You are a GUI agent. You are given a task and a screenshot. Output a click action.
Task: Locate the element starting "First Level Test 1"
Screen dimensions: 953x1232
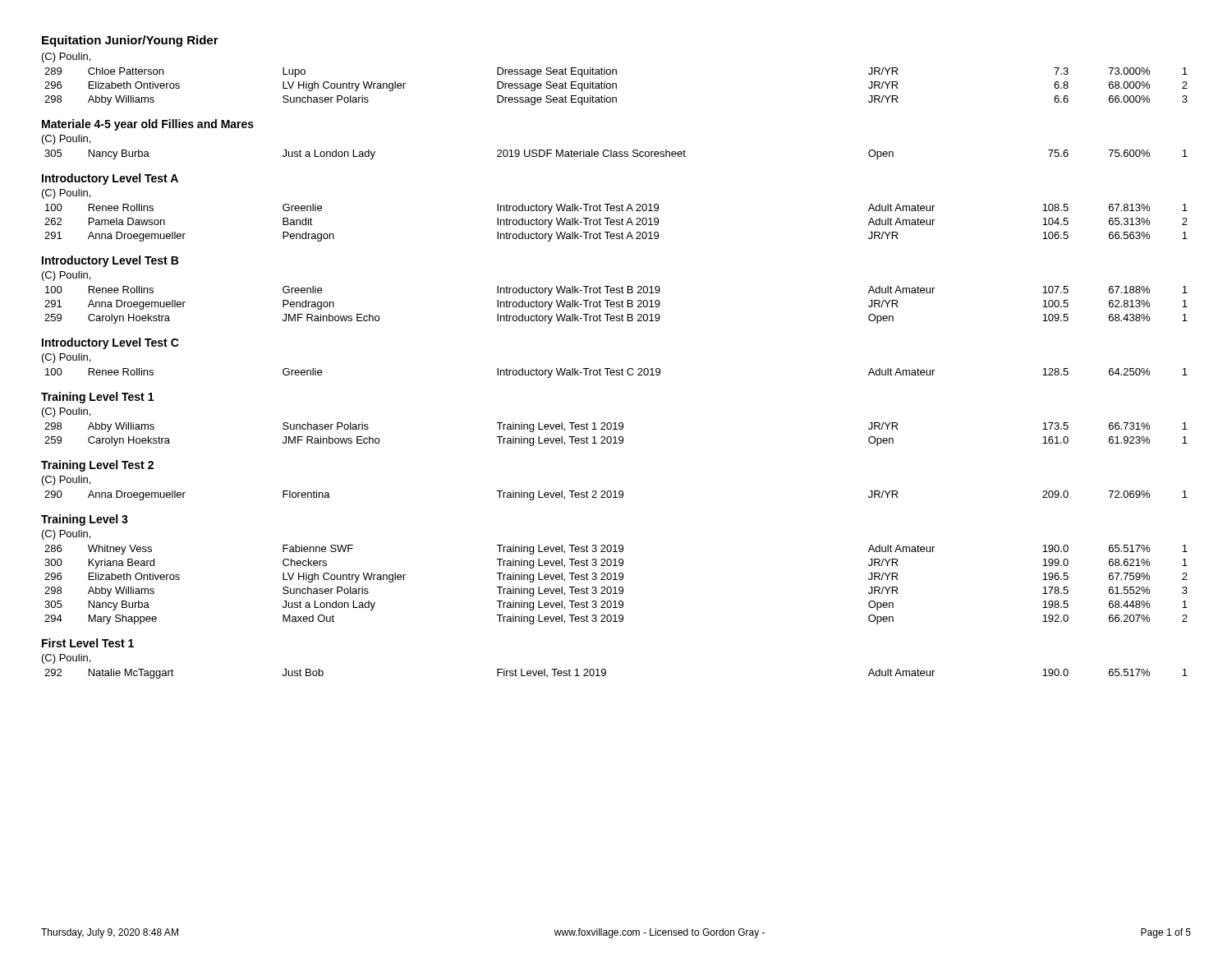click(88, 643)
